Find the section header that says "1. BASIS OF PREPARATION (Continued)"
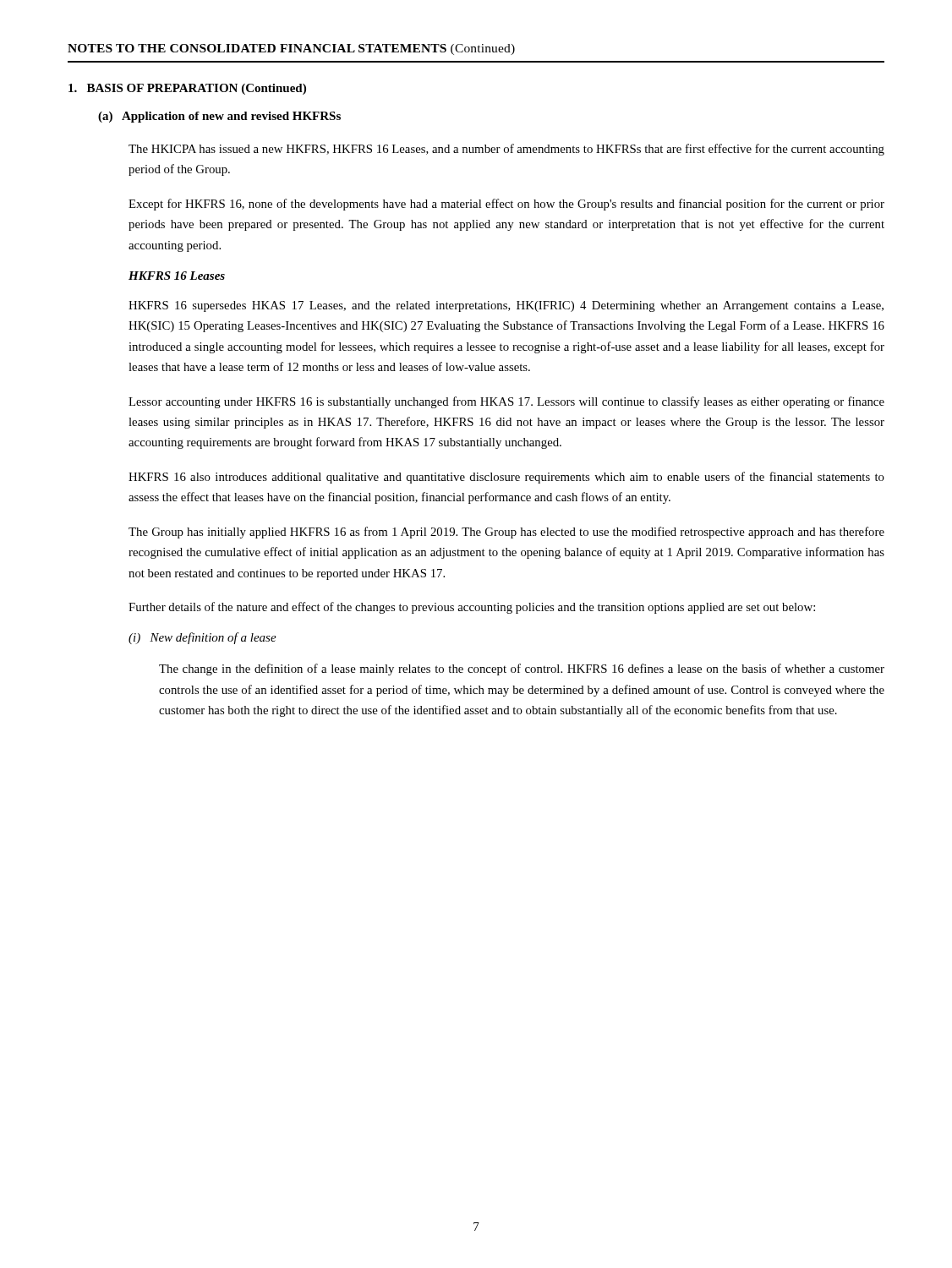 click(x=187, y=88)
